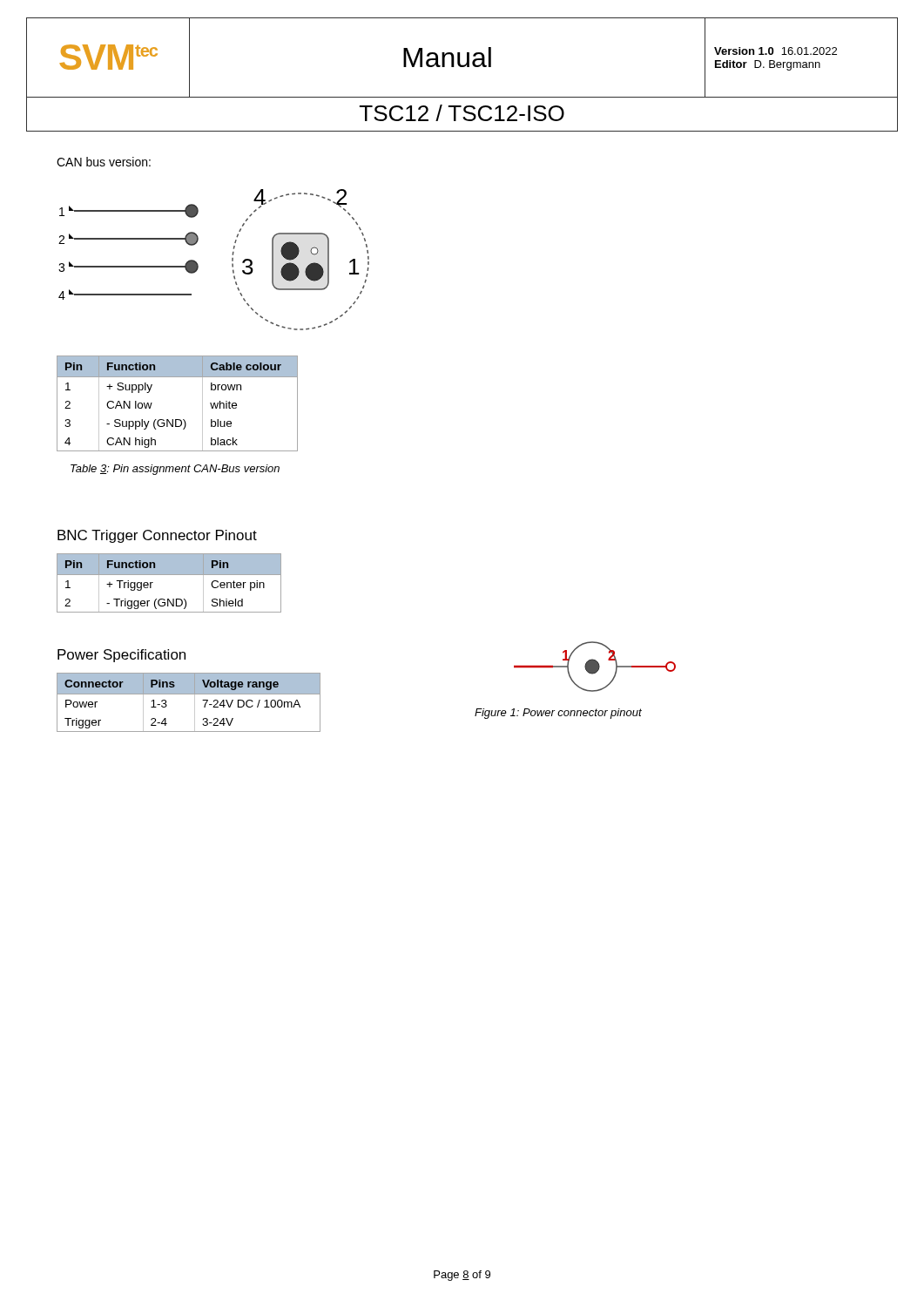The image size is (924, 1307).
Task: Select the table that reads "CAN high"
Action: tap(177, 403)
